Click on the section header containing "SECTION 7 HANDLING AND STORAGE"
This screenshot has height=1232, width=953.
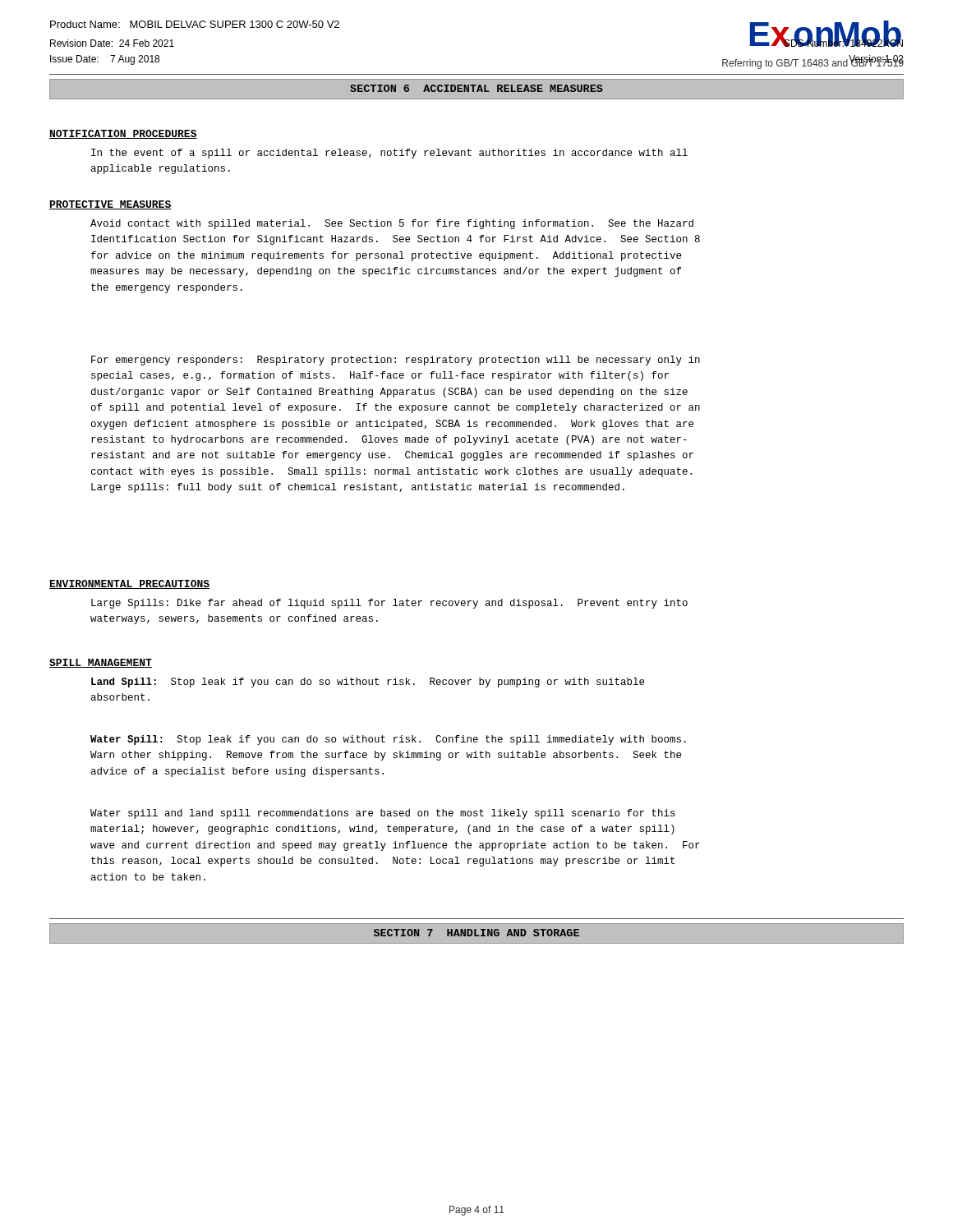tap(476, 933)
